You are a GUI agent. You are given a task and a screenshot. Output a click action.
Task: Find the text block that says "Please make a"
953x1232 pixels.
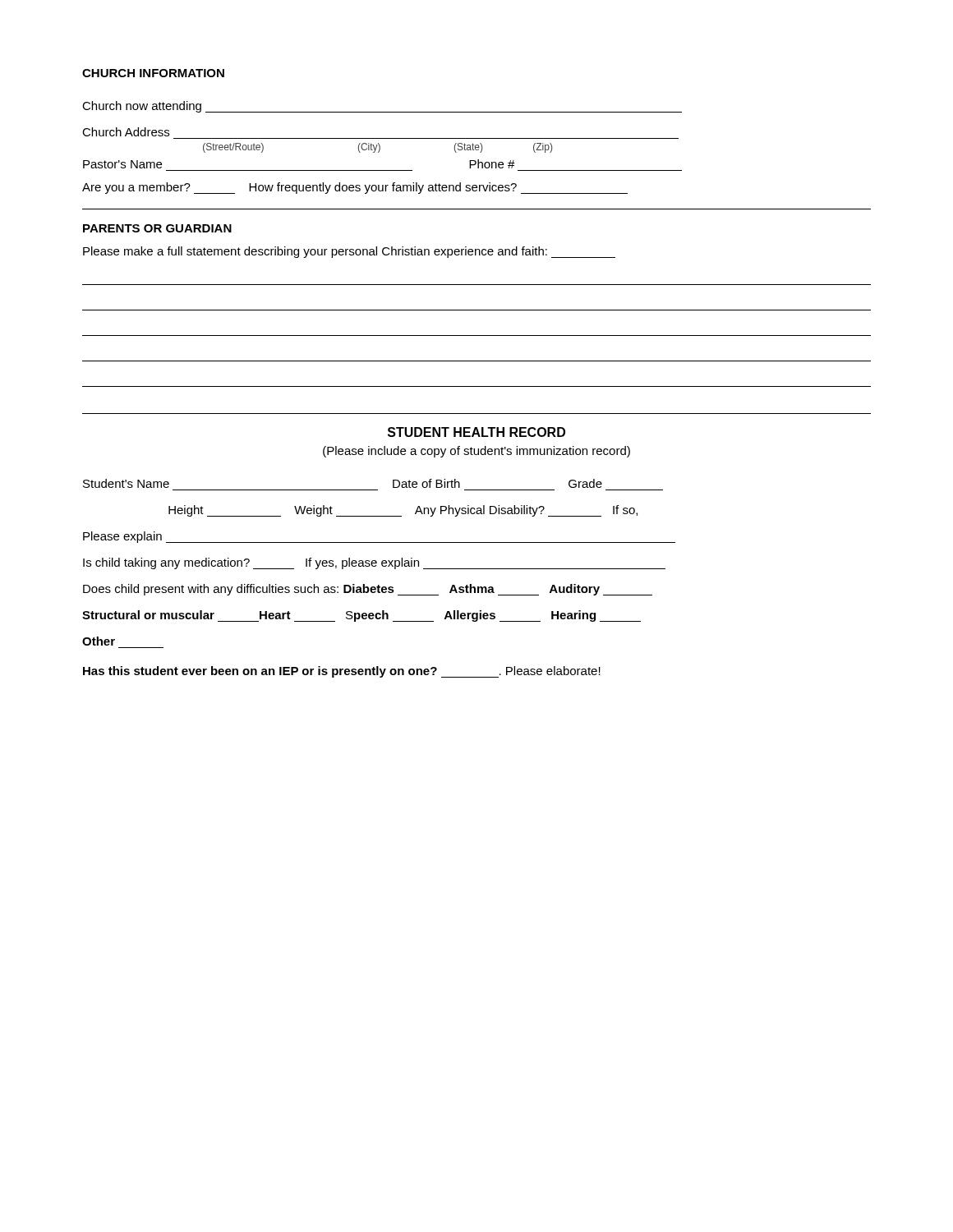click(x=349, y=250)
